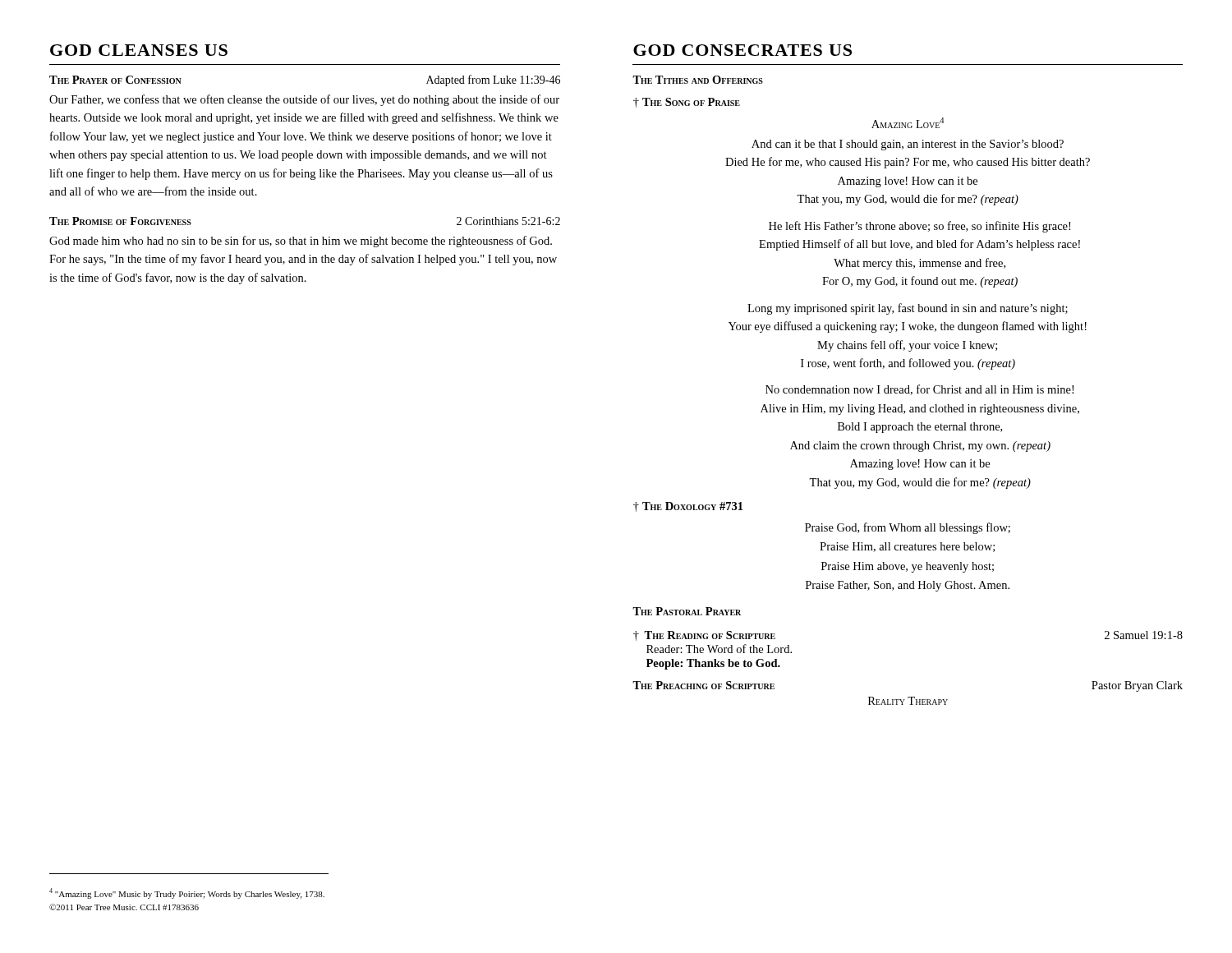Image resolution: width=1232 pixels, height=953 pixels.
Task: Locate the block of text that opens with "No condemnation now I"
Action: [920, 436]
